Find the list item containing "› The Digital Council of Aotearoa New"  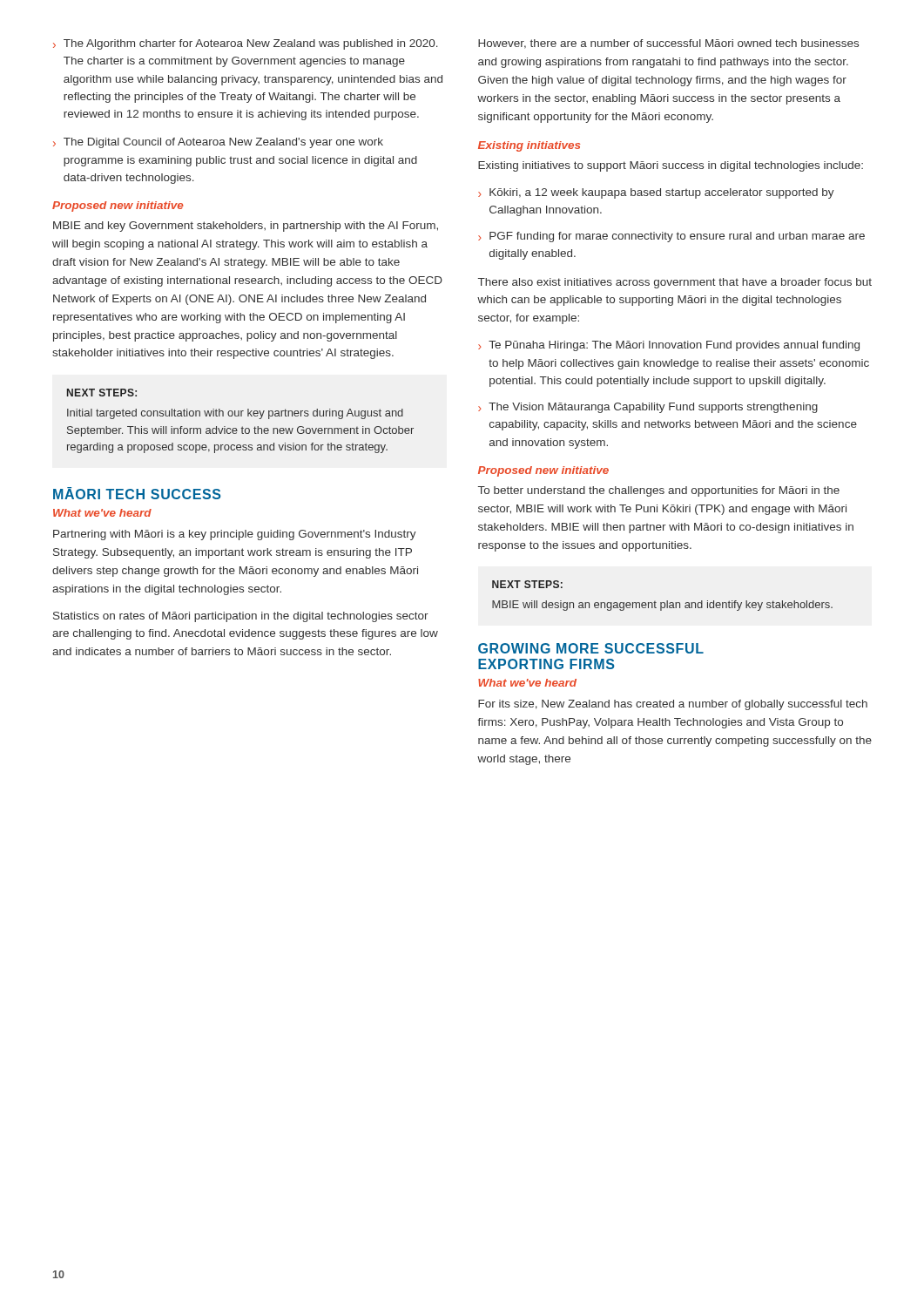[x=249, y=160]
